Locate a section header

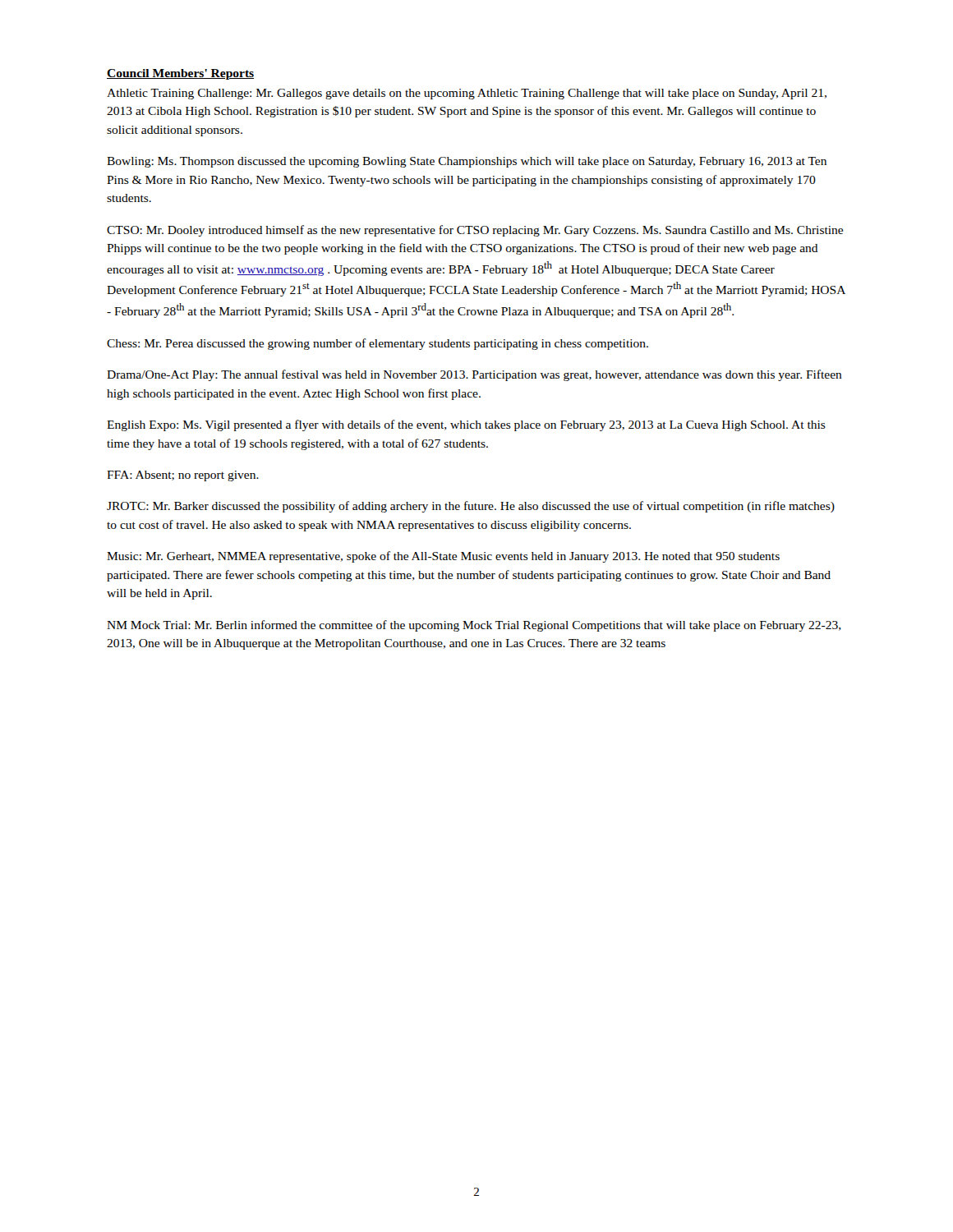[180, 73]
